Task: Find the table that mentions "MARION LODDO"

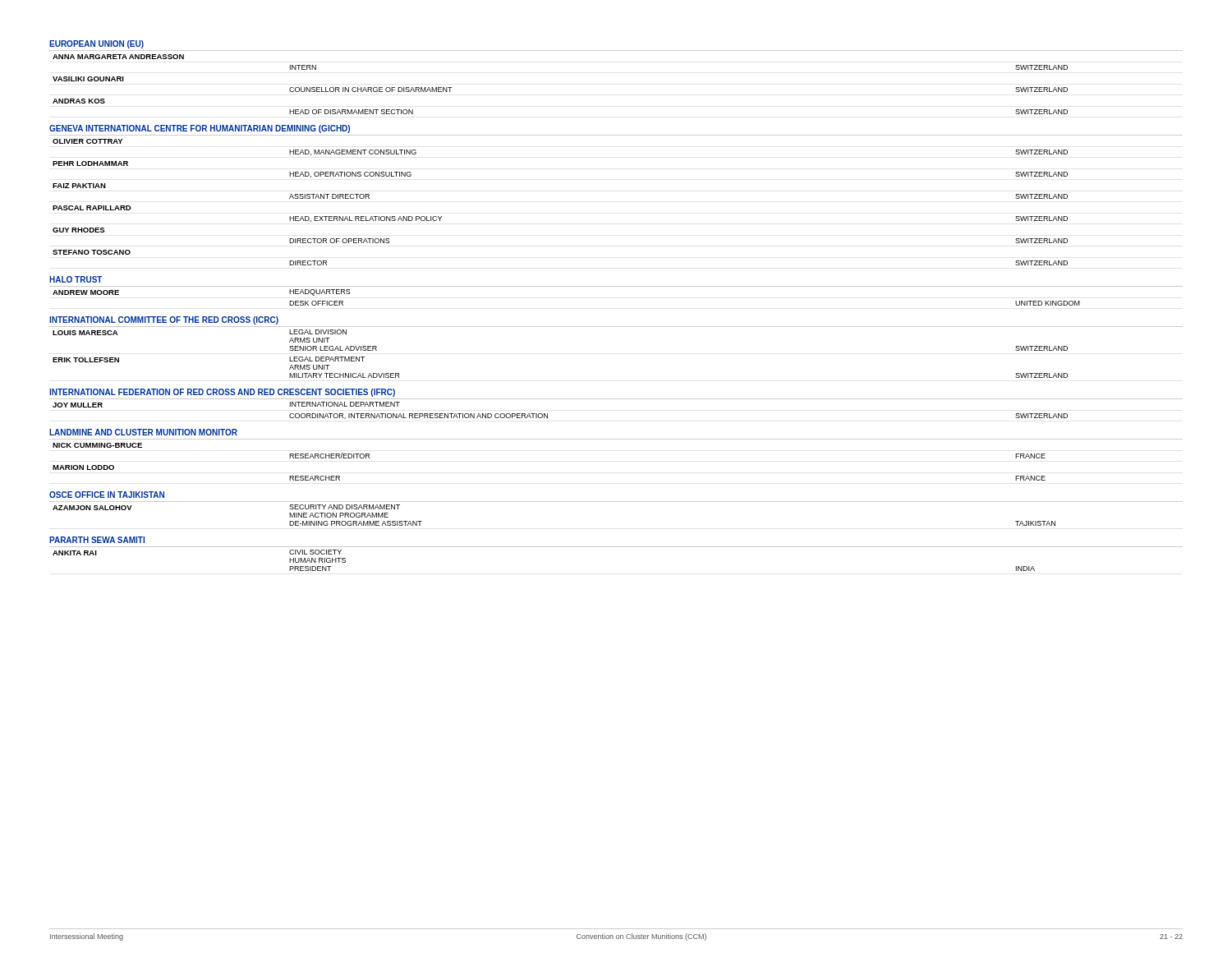Action: (x=616, y=462)
